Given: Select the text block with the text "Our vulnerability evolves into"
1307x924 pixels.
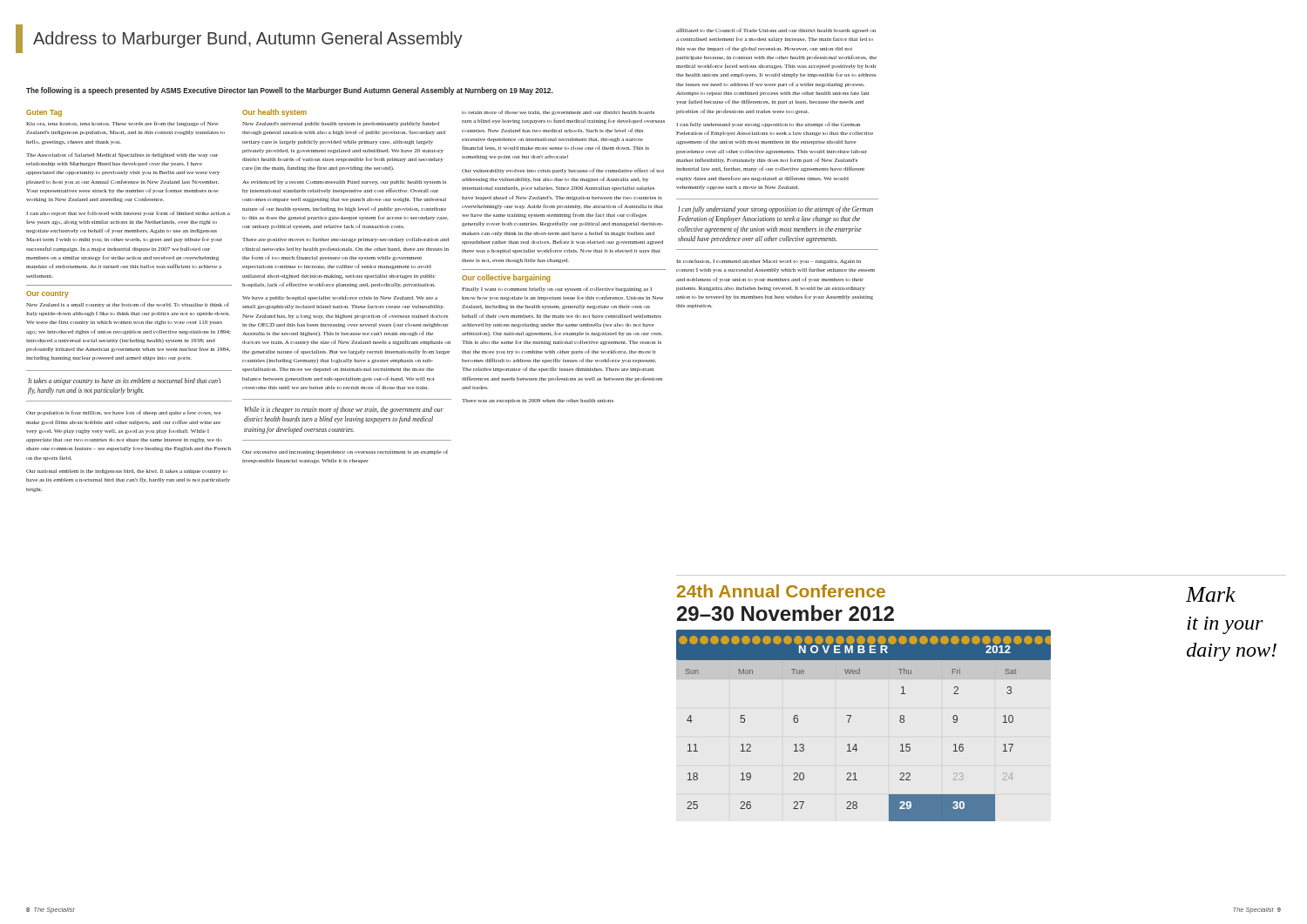Looking at the screenshot, I should (x=563, y=215).
